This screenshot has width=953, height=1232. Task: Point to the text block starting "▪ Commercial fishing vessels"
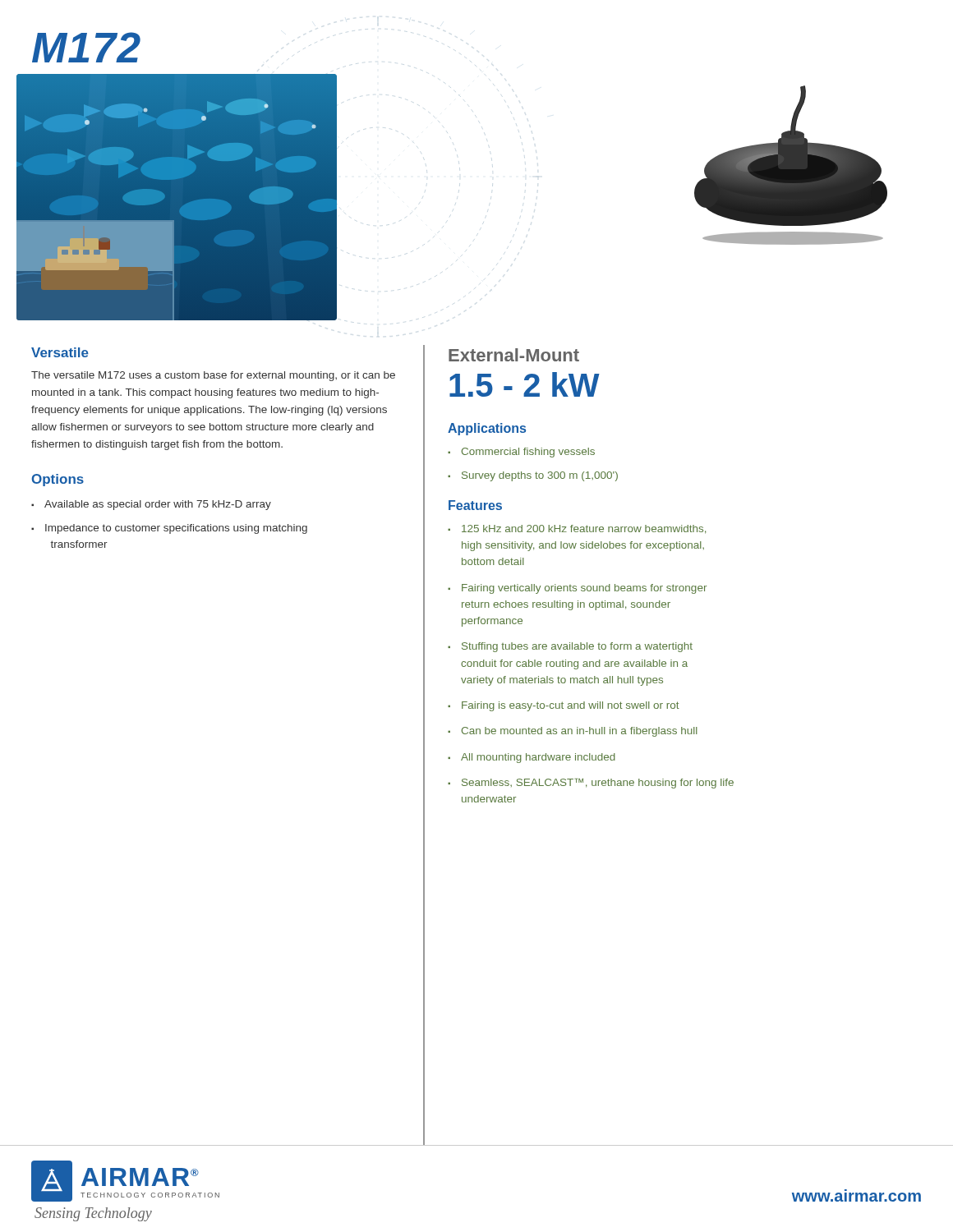coord(521,452)
